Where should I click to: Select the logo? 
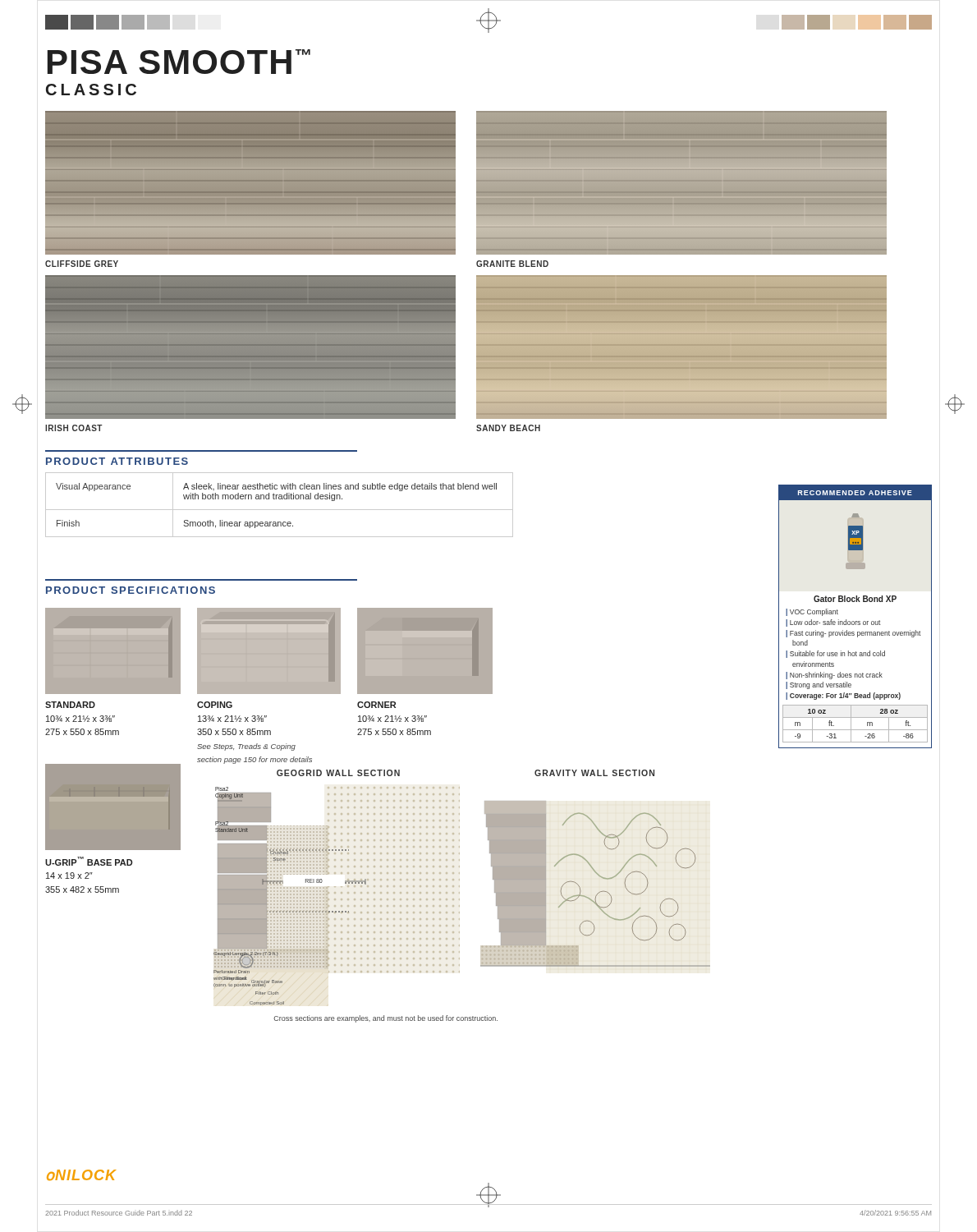click(x=81, y=1175)
